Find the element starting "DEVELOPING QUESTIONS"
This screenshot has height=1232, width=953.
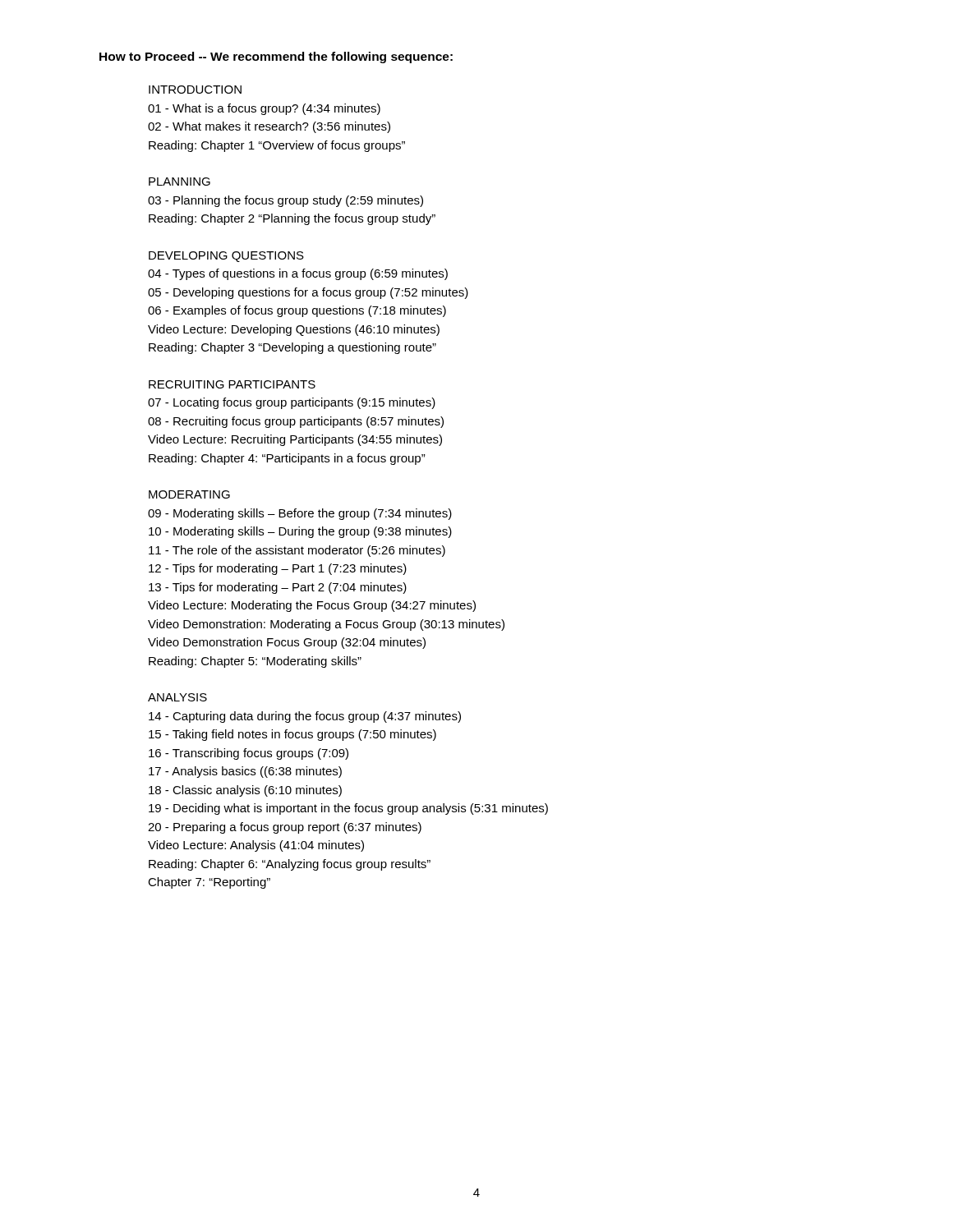pyautogui.click(x=226, y=255)
